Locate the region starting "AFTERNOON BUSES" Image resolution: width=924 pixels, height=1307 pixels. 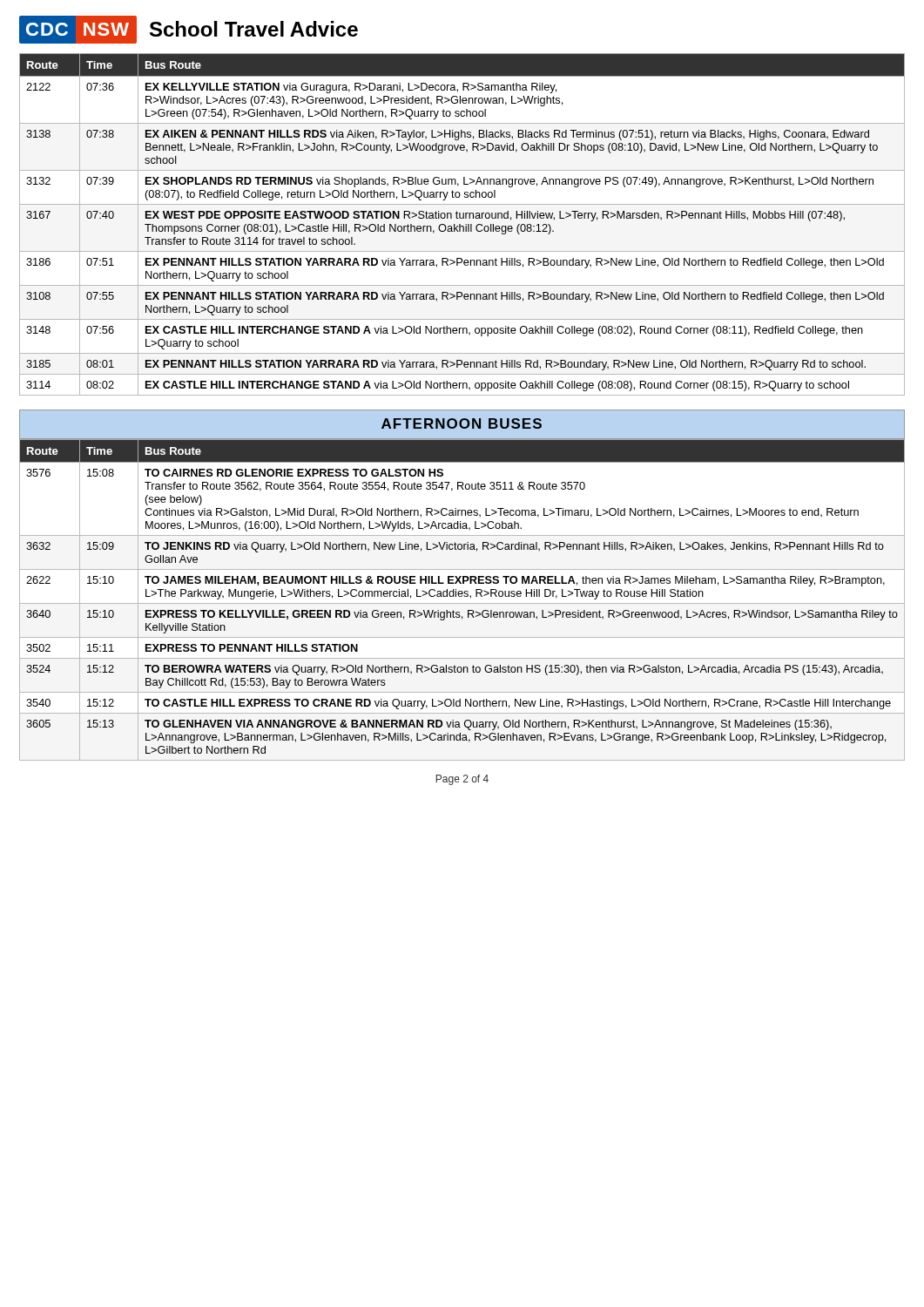click(x=462, y=424)
